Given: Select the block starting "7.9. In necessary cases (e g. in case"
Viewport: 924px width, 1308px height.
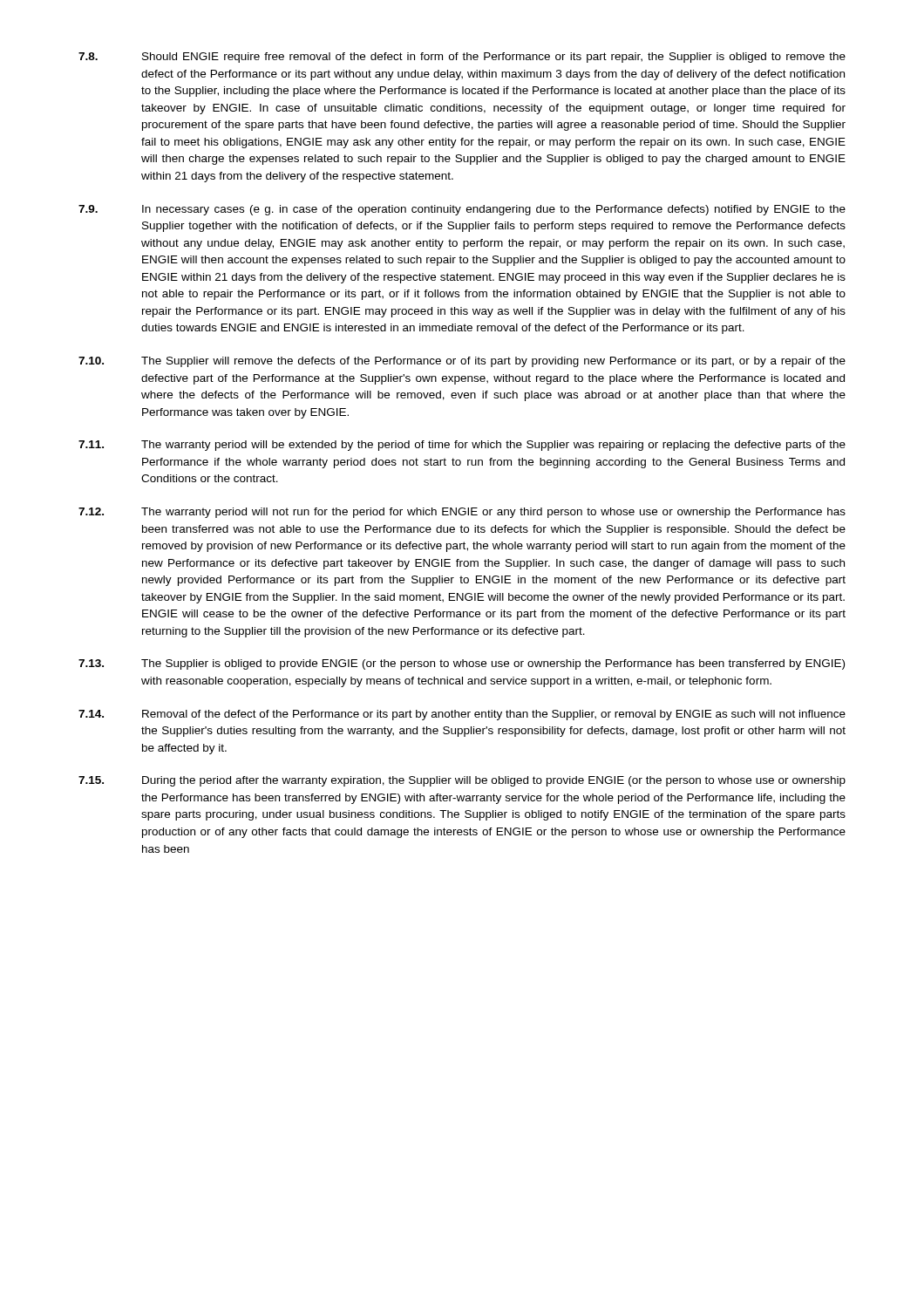Looking at the screenshot, I should tap(462, 268).
